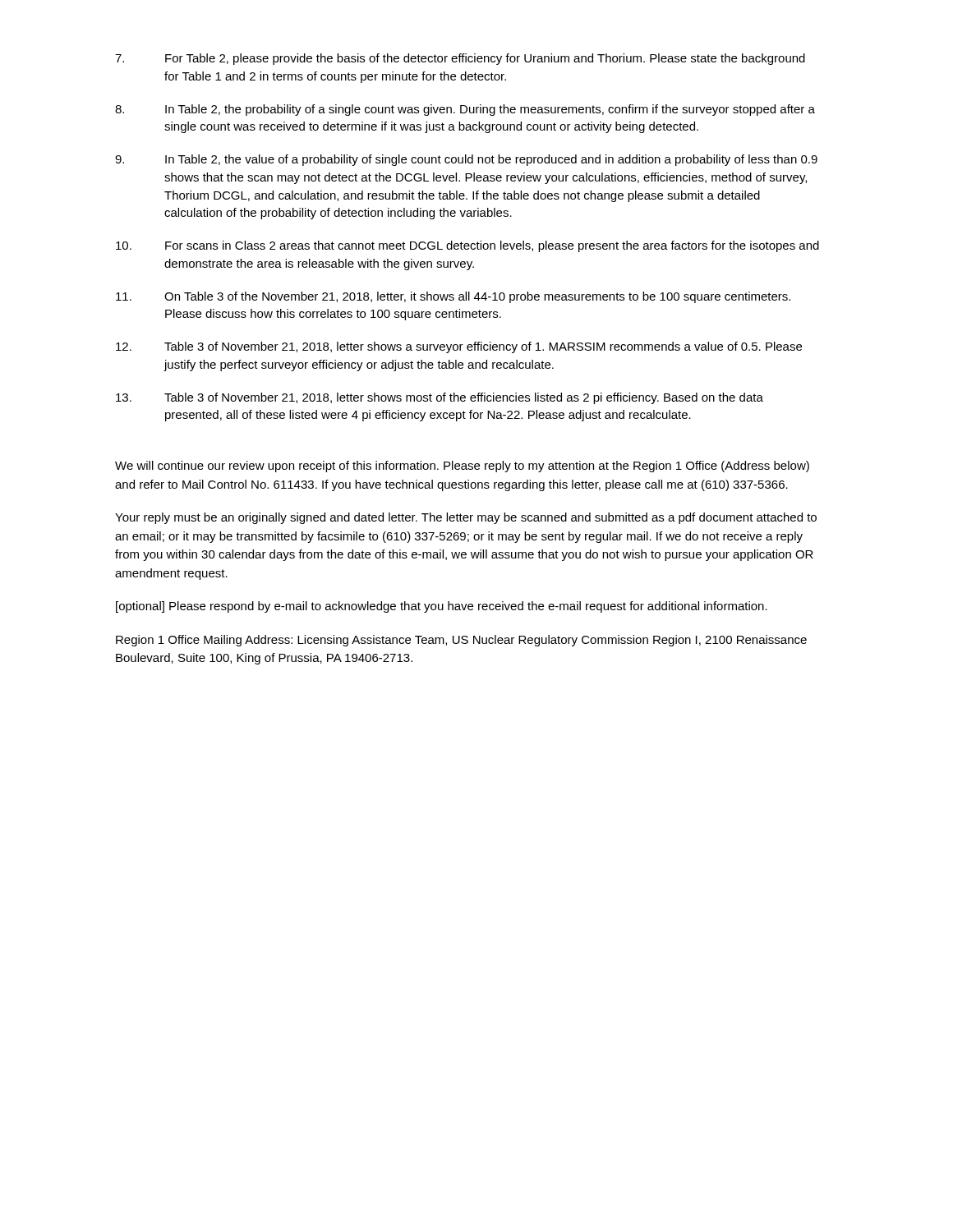
Task: Locate the block of text that opens with "Your reply must"
Action: [466, 545]
